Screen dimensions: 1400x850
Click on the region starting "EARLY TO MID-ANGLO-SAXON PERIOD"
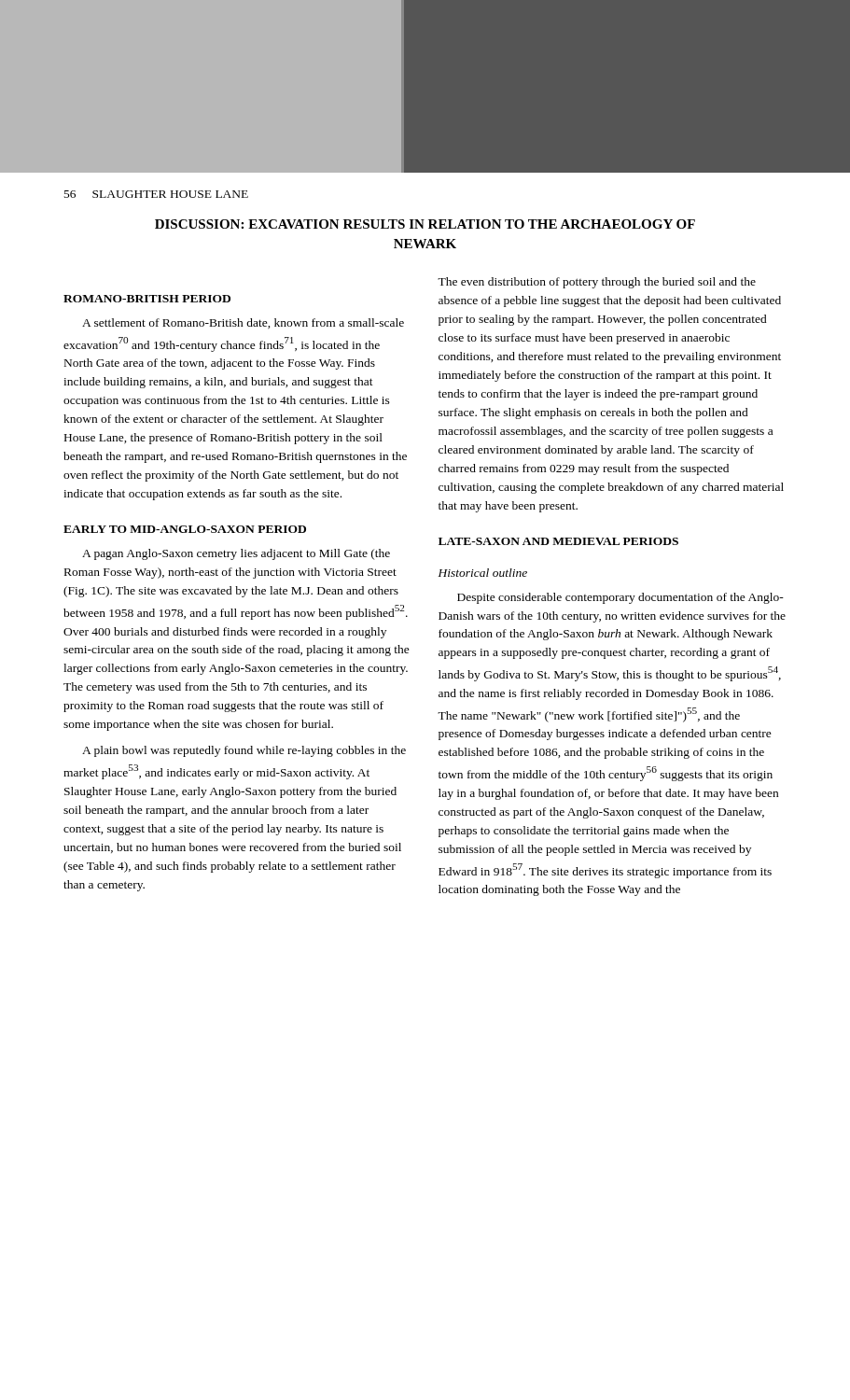pos(185,529)
